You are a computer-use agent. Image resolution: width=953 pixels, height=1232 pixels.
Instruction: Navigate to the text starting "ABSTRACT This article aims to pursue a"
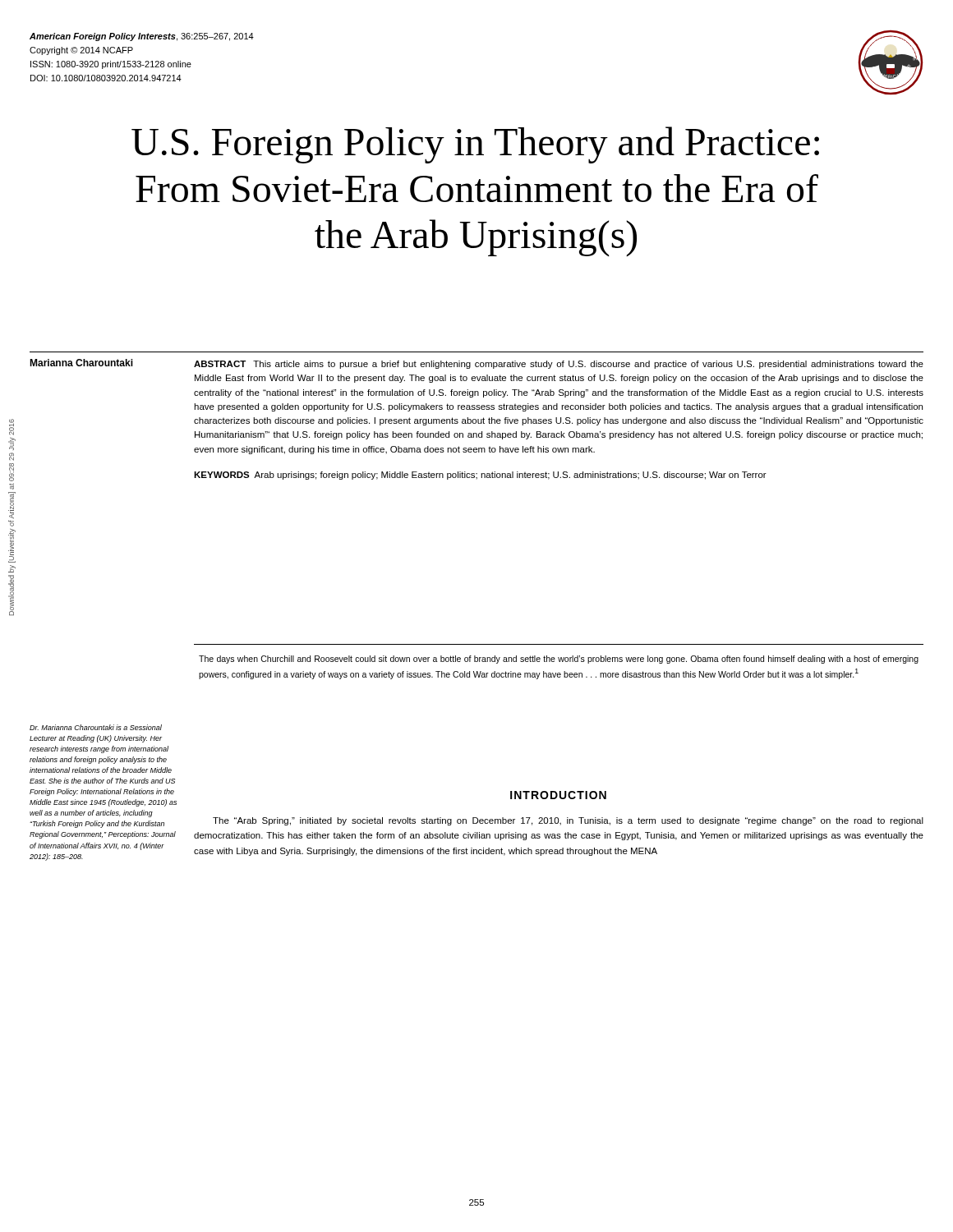(x=559, y=420)
